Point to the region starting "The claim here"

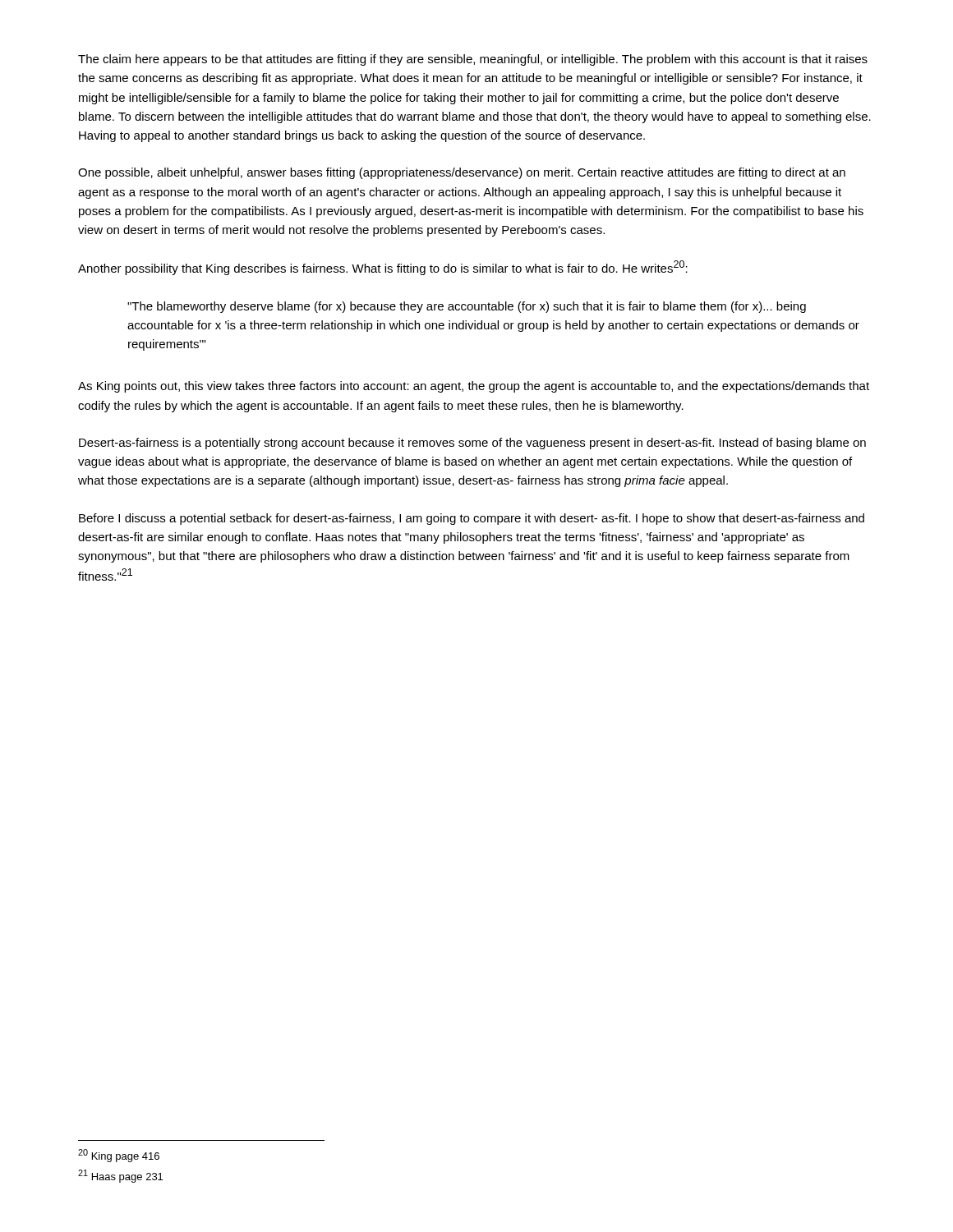coord(475,97)
